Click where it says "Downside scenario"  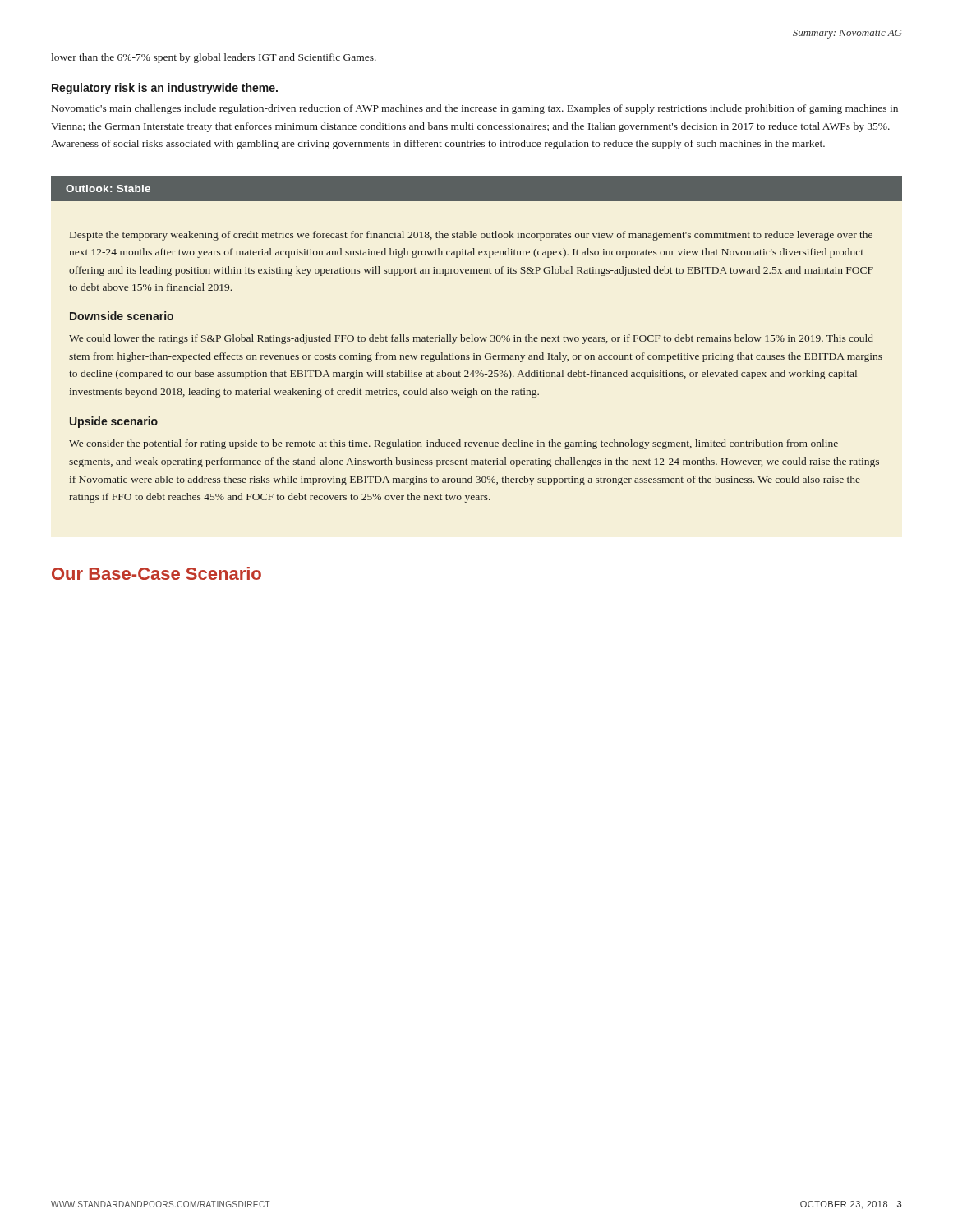point(121,316)
